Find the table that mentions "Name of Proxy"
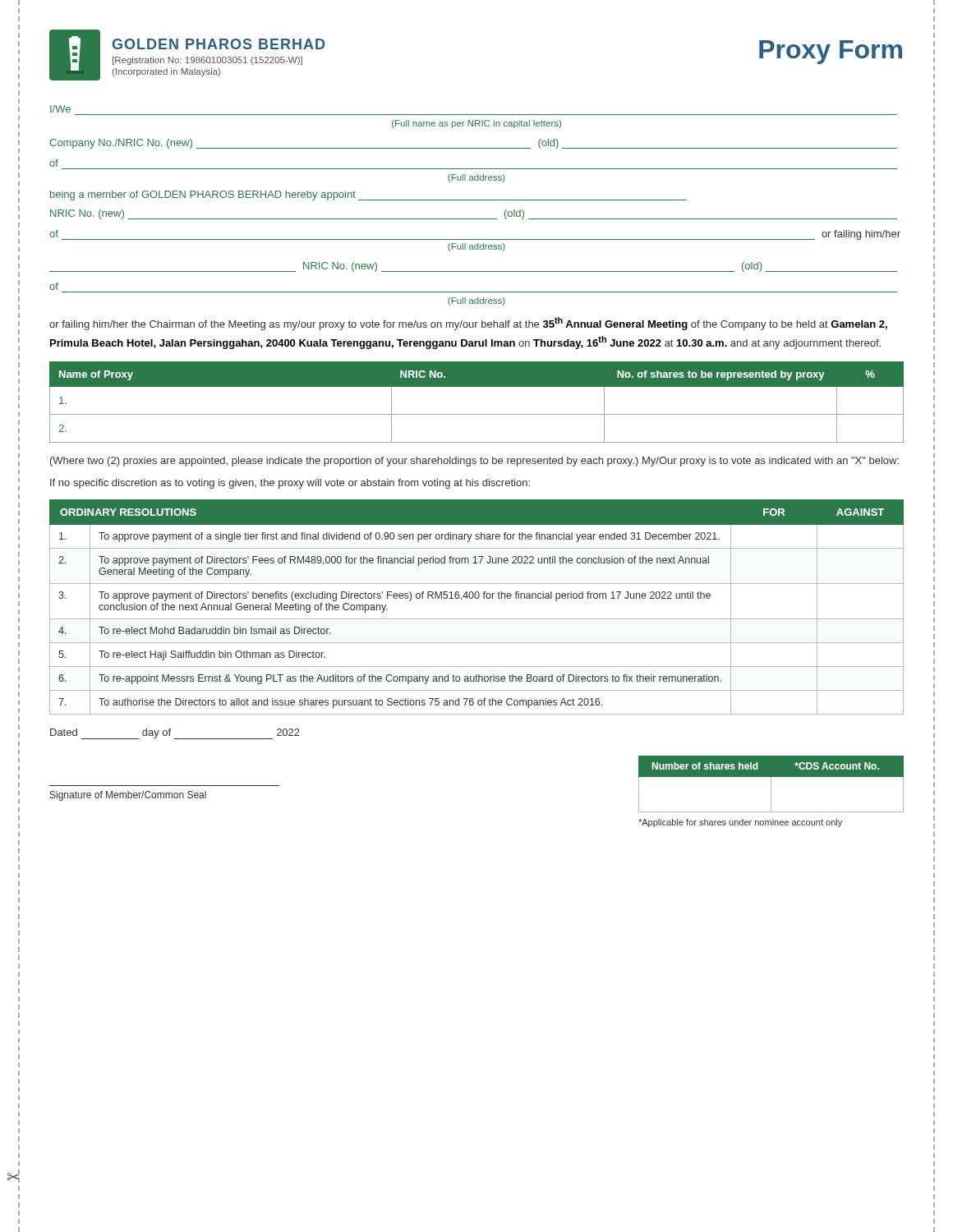 tap(476, 402)
